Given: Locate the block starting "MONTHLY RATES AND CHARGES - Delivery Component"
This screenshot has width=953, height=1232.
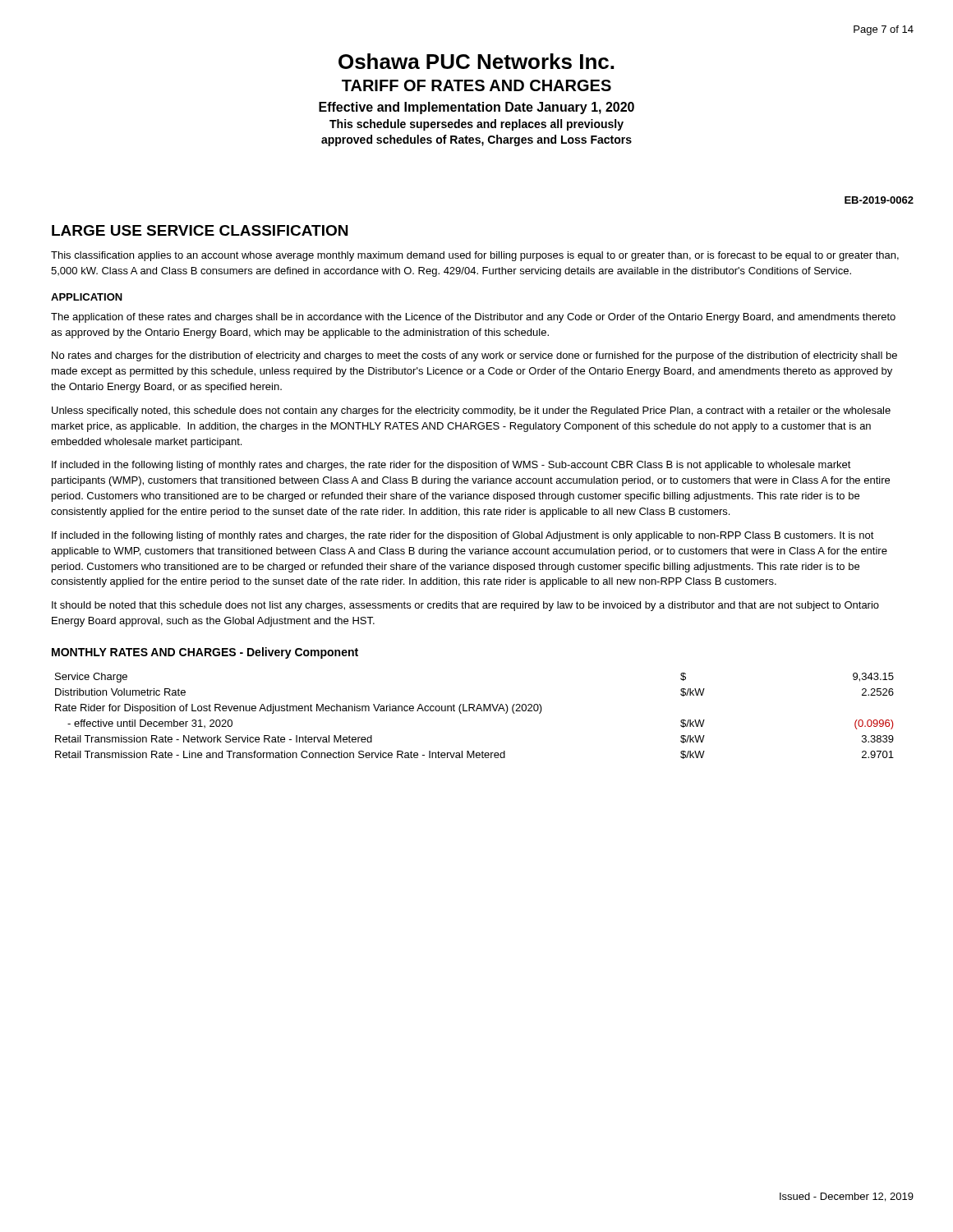Looking at the screenshot, I should 205,652.
